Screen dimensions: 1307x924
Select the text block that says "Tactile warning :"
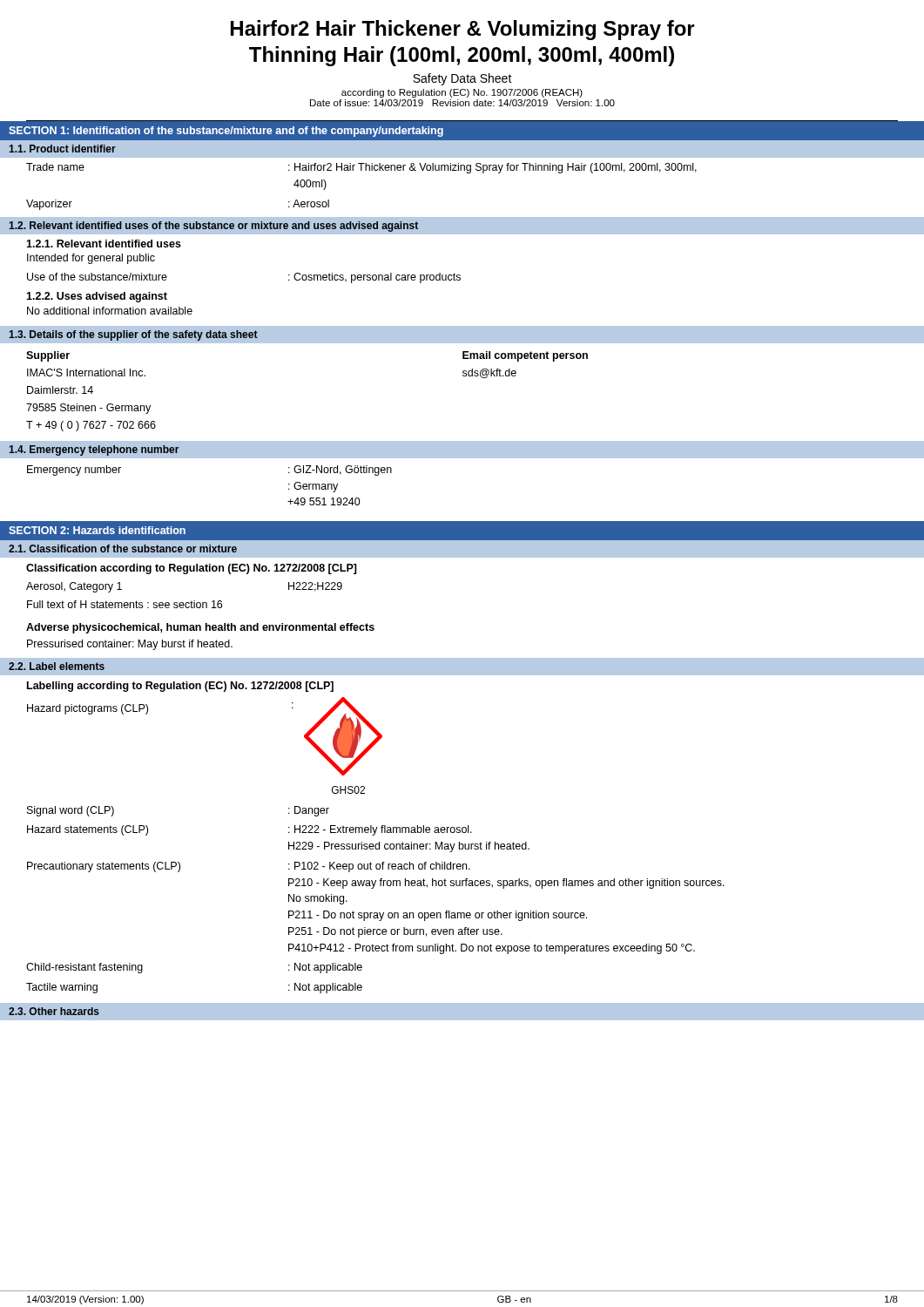point(67,988)
